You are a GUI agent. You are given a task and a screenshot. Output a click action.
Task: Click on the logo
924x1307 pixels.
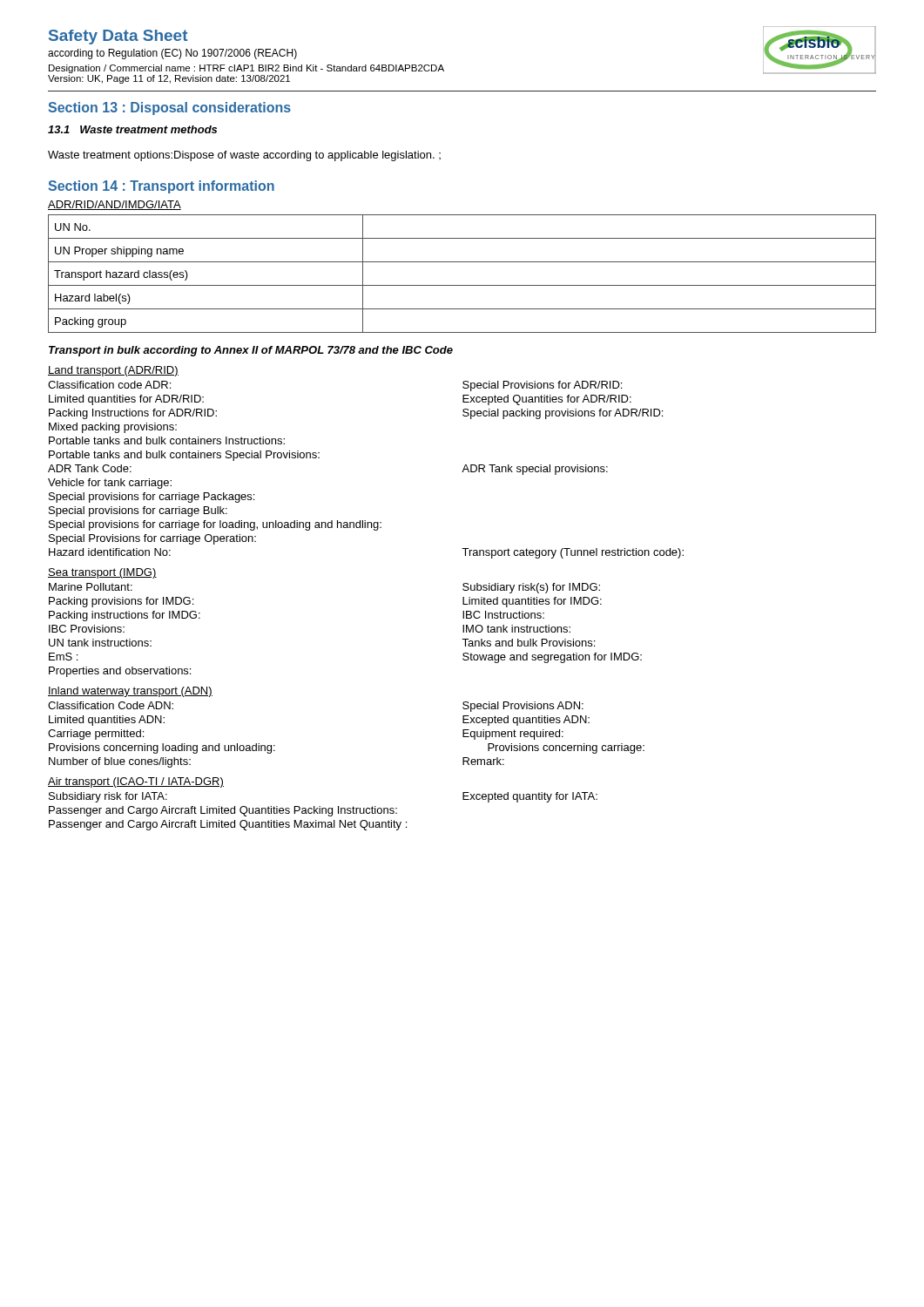(x=819, y=51)
